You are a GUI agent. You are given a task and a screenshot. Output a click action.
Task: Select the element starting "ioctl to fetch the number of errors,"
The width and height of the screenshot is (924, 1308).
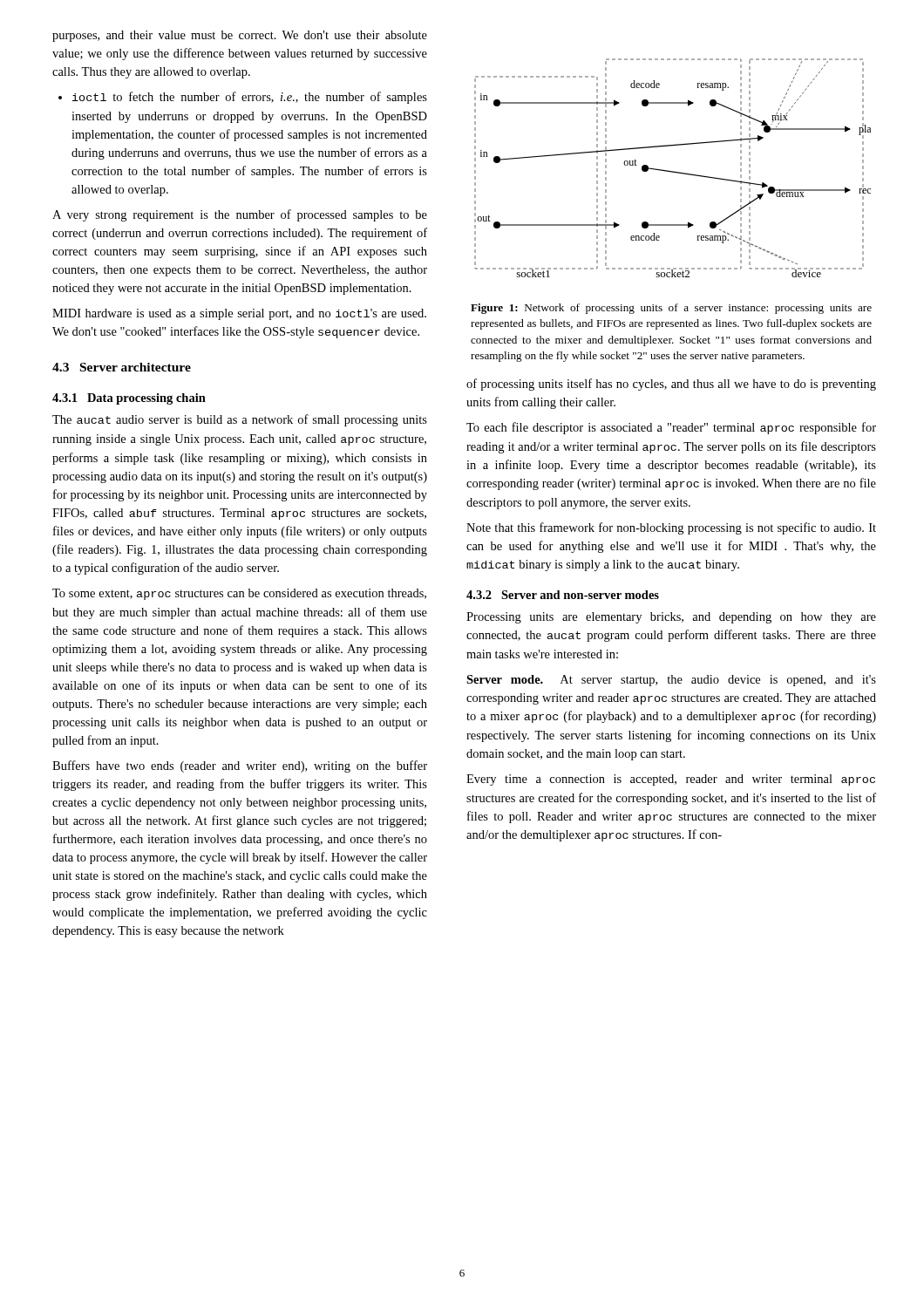tap(240, 143)
